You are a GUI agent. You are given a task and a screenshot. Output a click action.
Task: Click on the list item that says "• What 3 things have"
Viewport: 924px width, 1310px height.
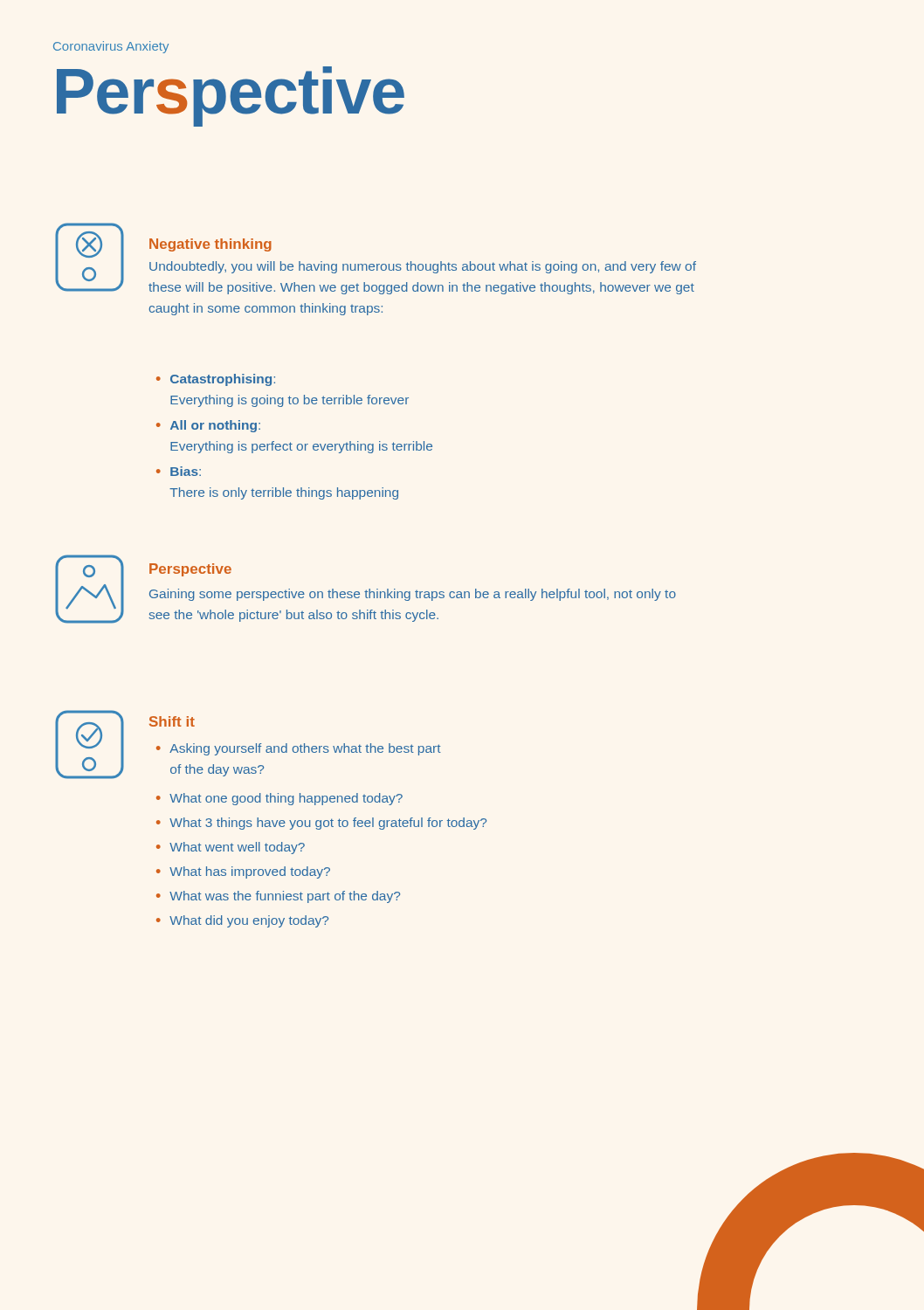(321, 823)
